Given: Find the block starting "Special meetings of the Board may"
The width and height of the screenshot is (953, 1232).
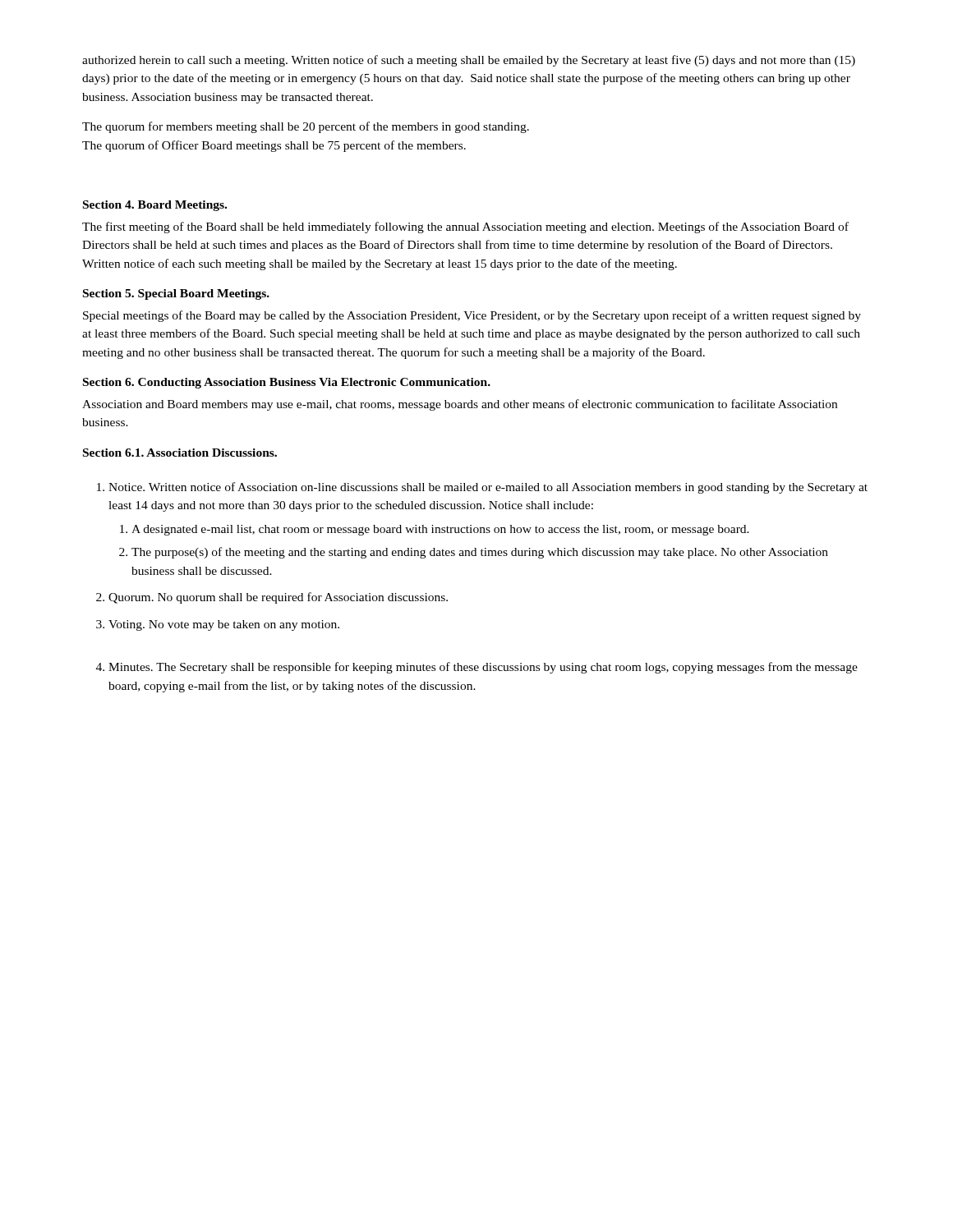Looking at the screenshot, I should pyautogui.click(x=472, y=333).
